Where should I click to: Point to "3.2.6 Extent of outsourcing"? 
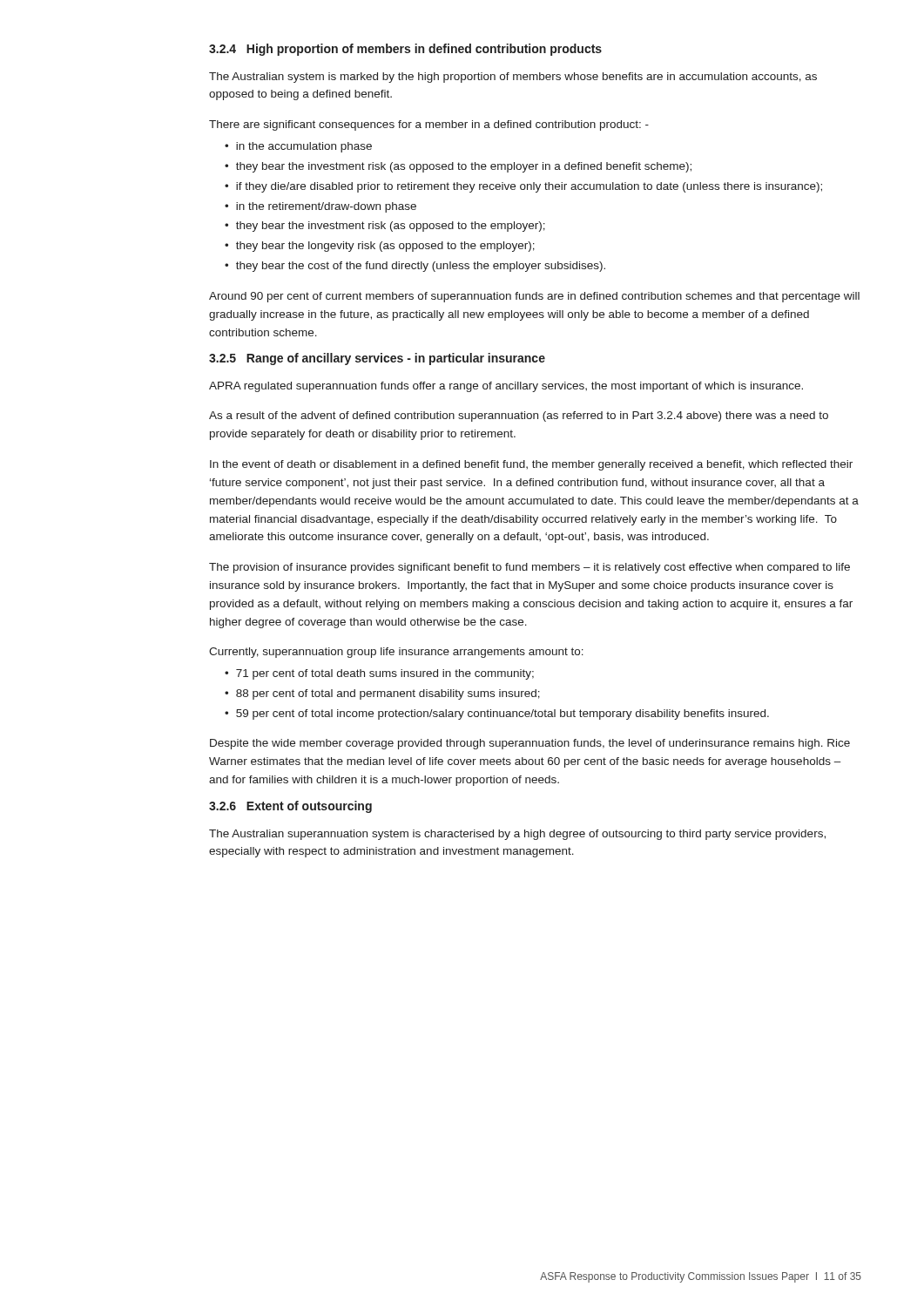[x=290, y=807]
